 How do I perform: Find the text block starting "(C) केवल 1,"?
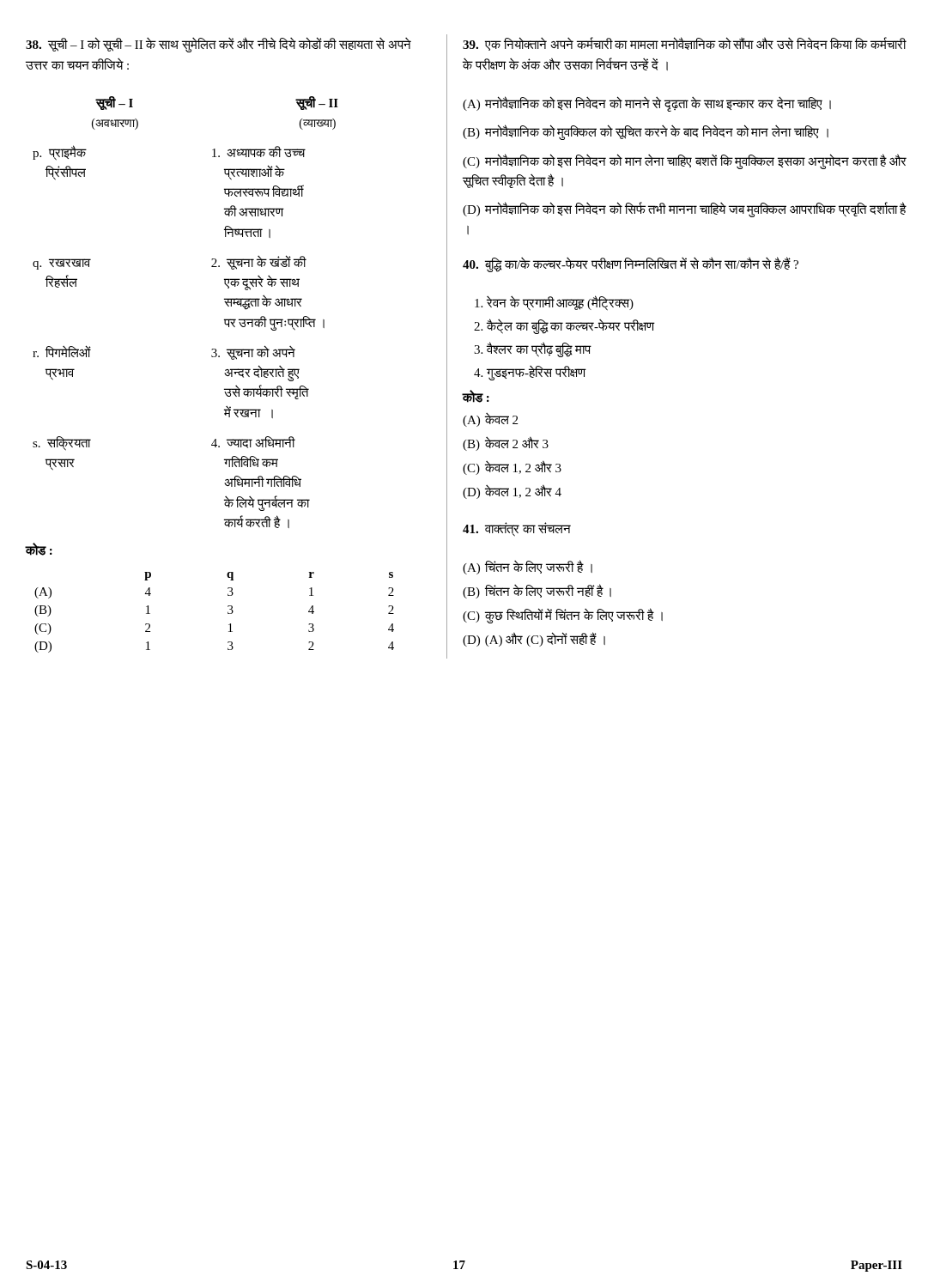coord(512,469)
